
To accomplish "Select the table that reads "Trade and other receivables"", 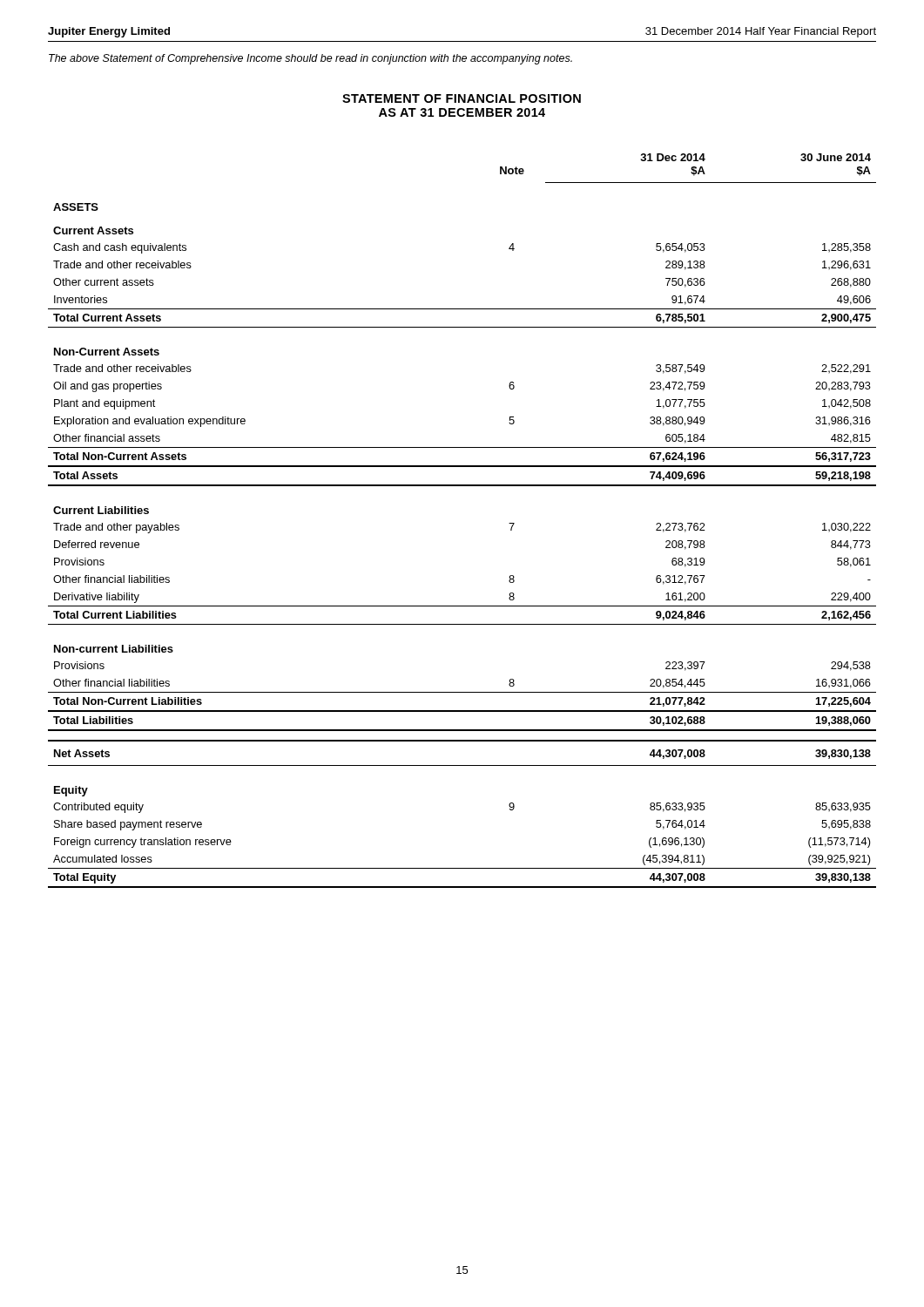I will [462, 518].
